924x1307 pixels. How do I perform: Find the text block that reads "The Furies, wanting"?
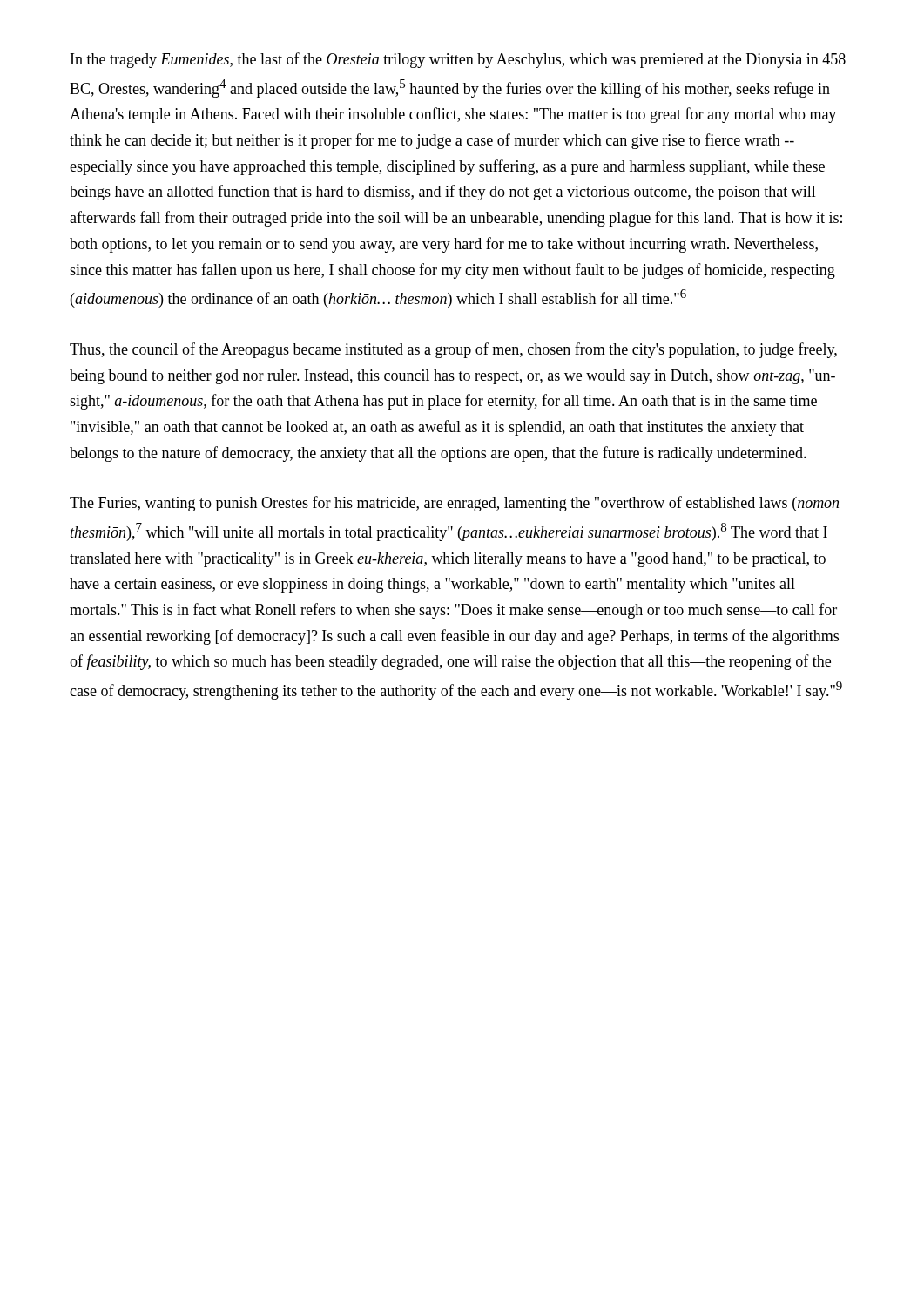462,598
